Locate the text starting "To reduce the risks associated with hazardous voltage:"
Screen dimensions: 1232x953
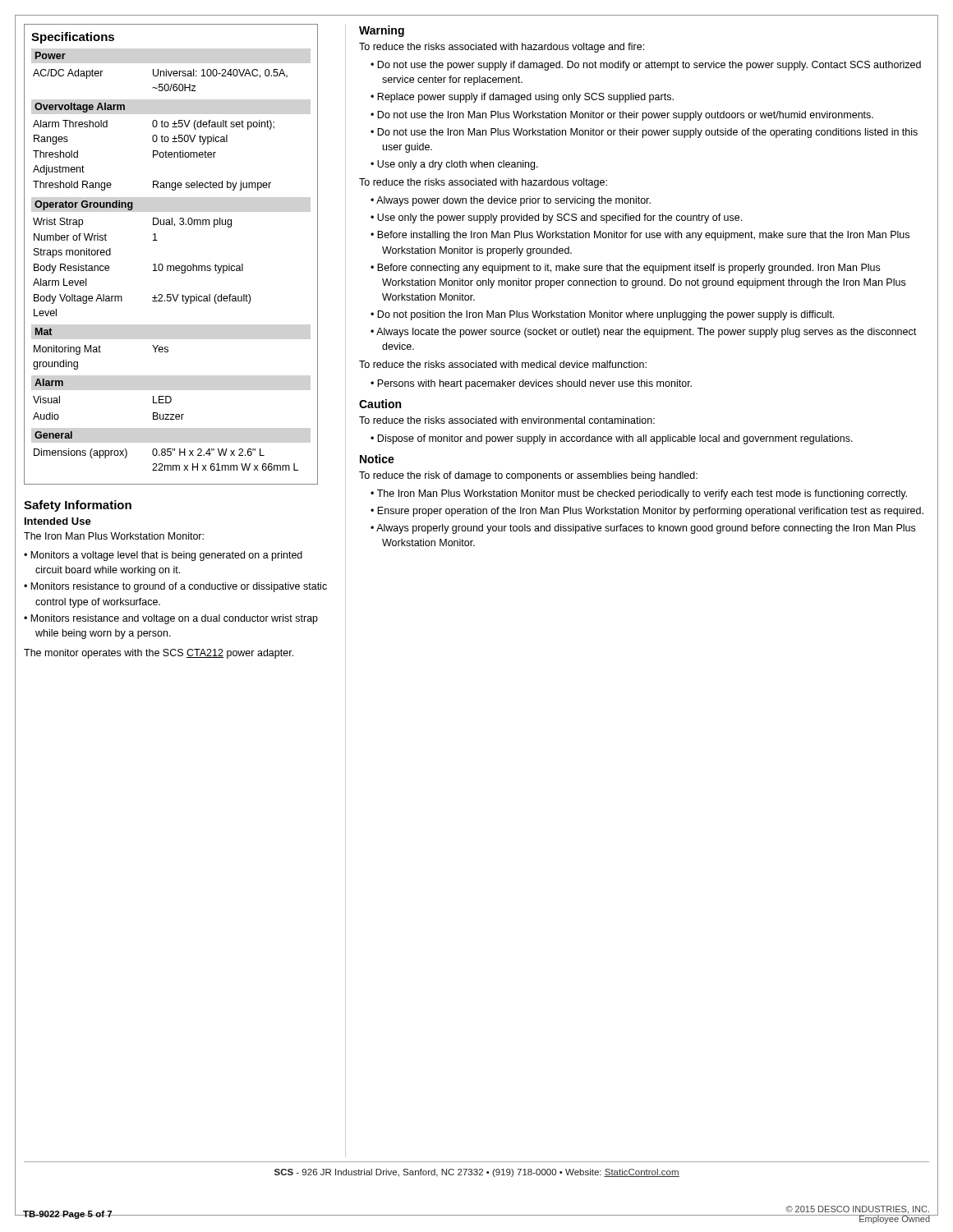point(483,183)
